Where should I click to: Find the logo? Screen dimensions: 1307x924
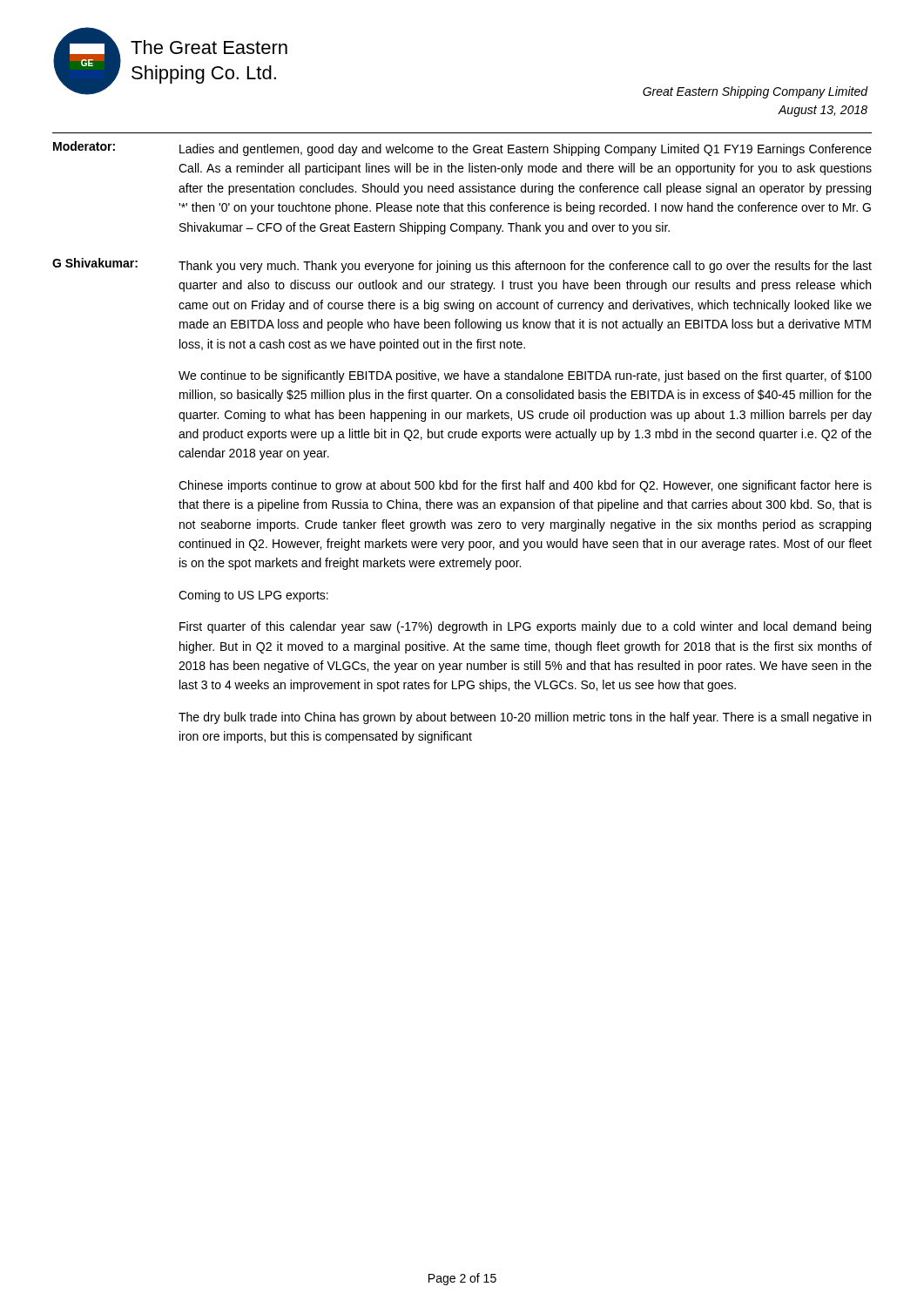pyautogui.click(x=170, y=61)
